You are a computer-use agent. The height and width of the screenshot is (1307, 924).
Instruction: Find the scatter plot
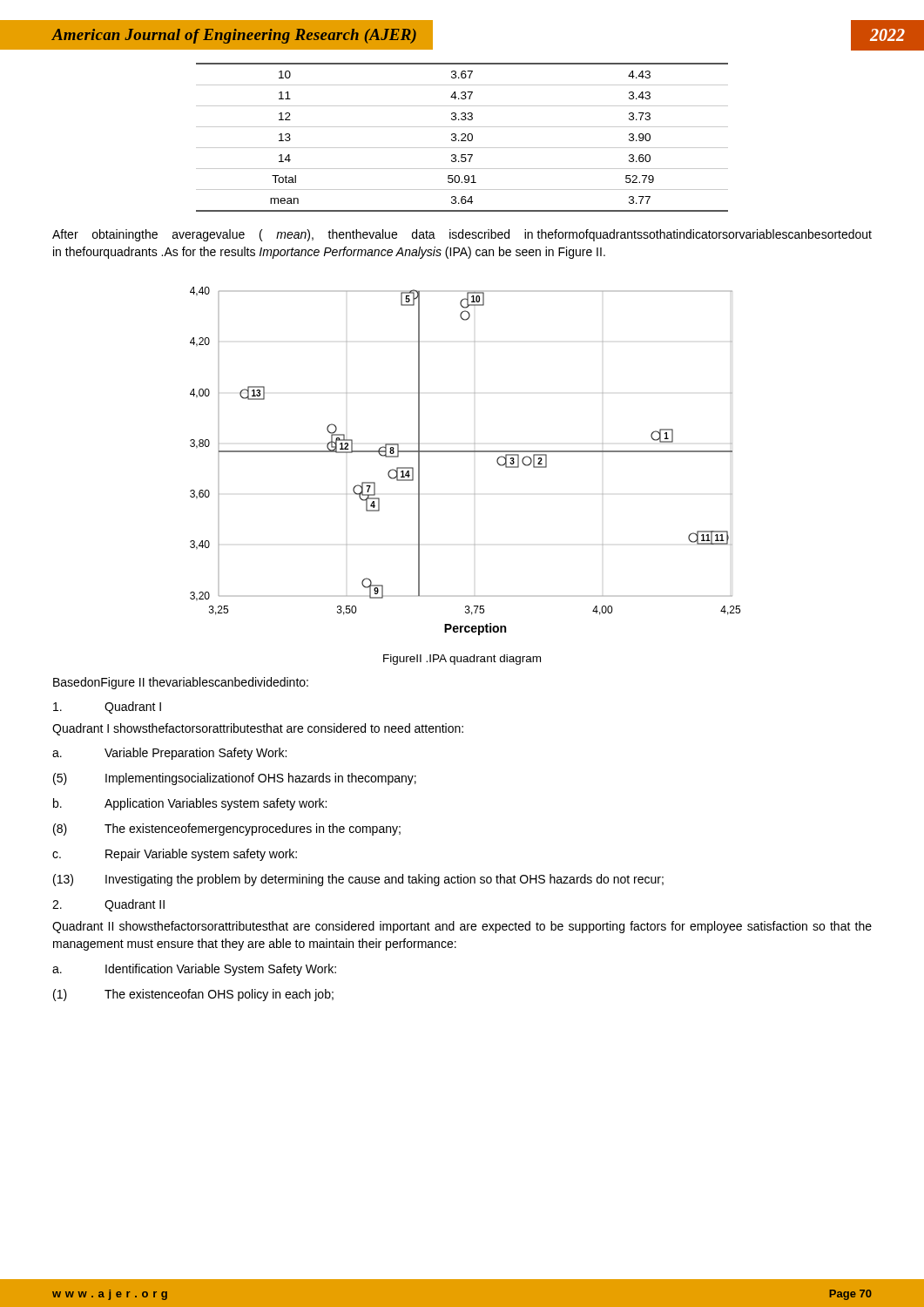(x=462, y=461)
